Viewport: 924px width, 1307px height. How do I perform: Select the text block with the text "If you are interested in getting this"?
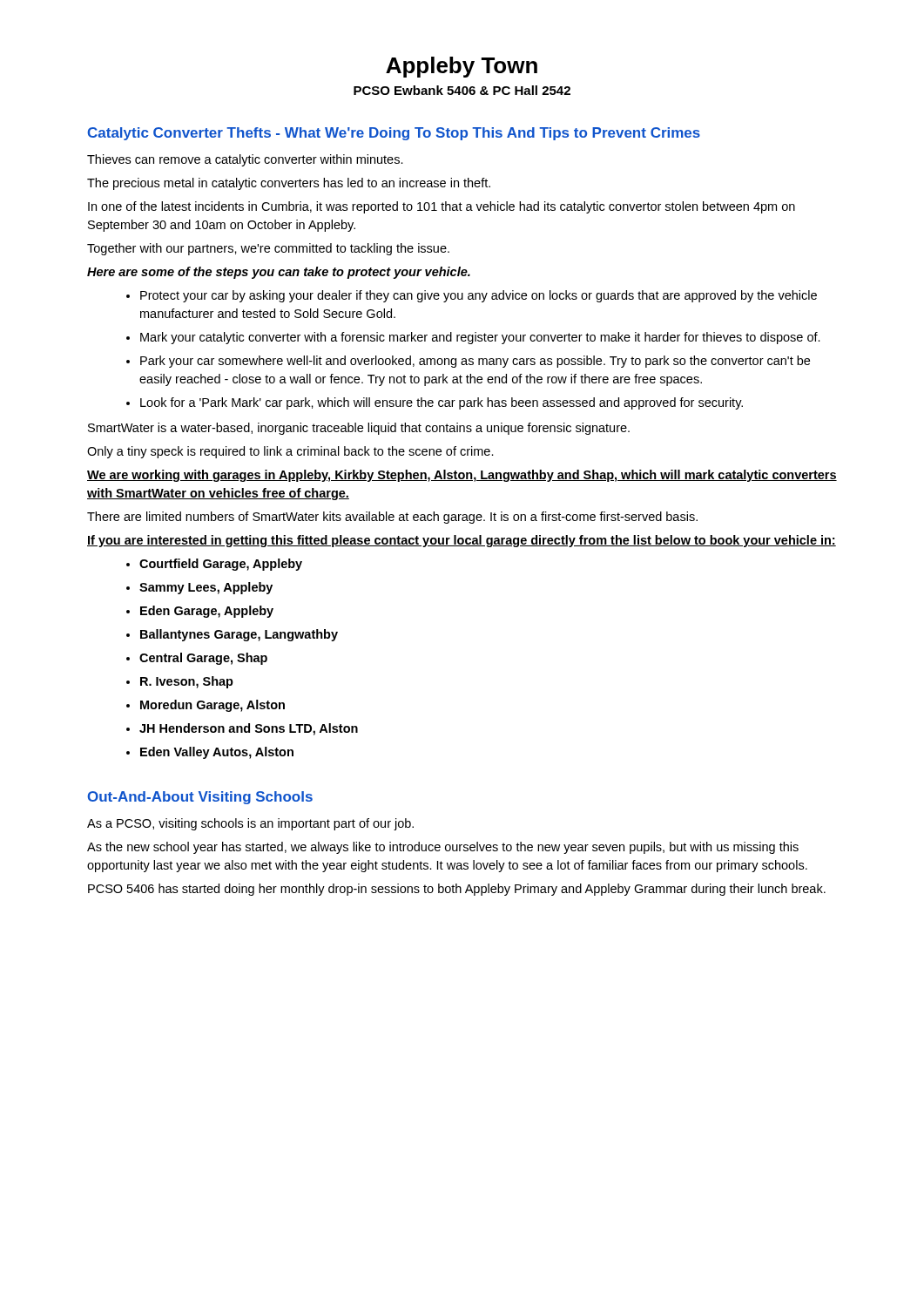pyautogui.click(x=461, y=540)
